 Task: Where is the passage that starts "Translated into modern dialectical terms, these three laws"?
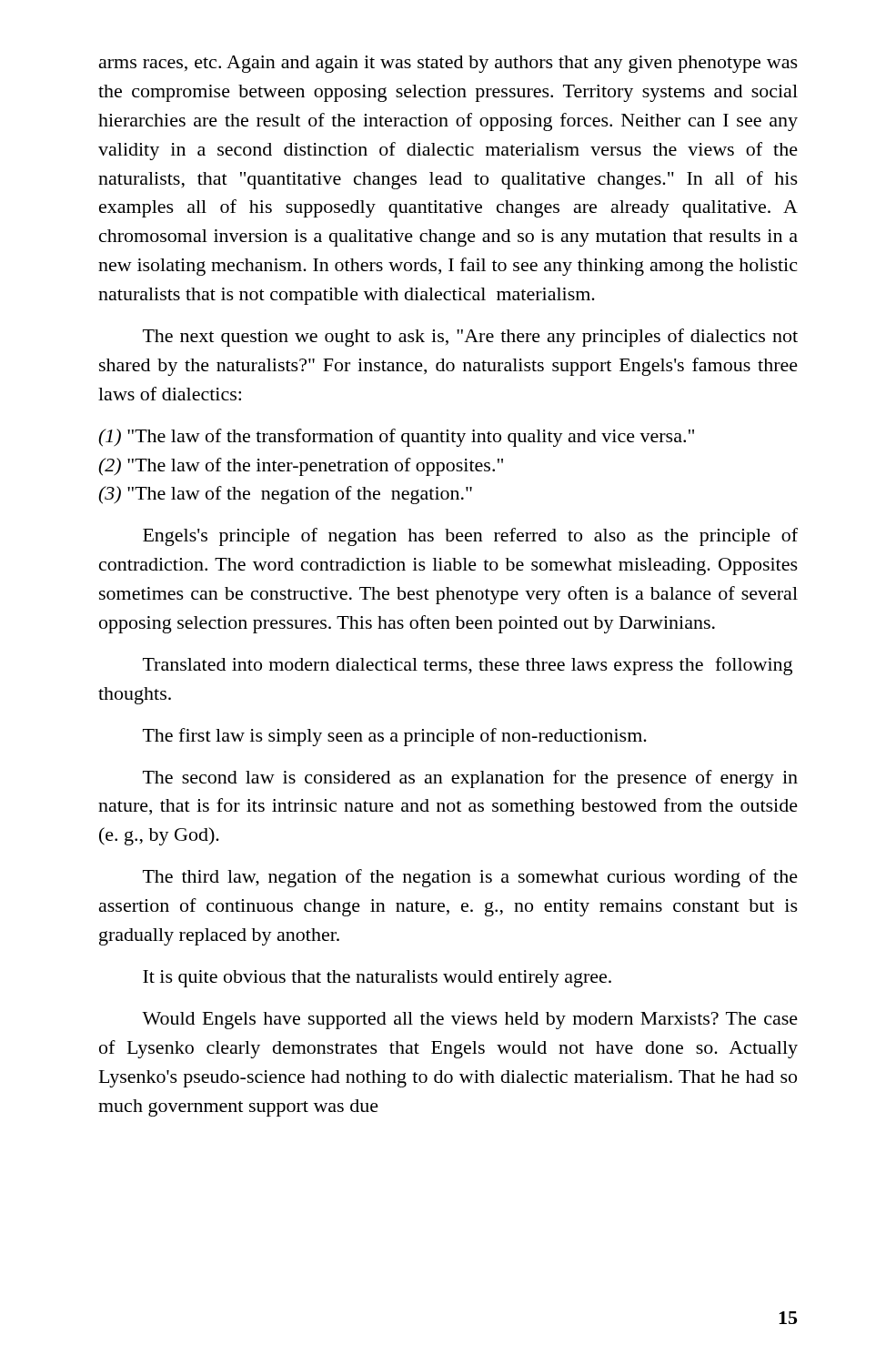click(x=448, y=679)
